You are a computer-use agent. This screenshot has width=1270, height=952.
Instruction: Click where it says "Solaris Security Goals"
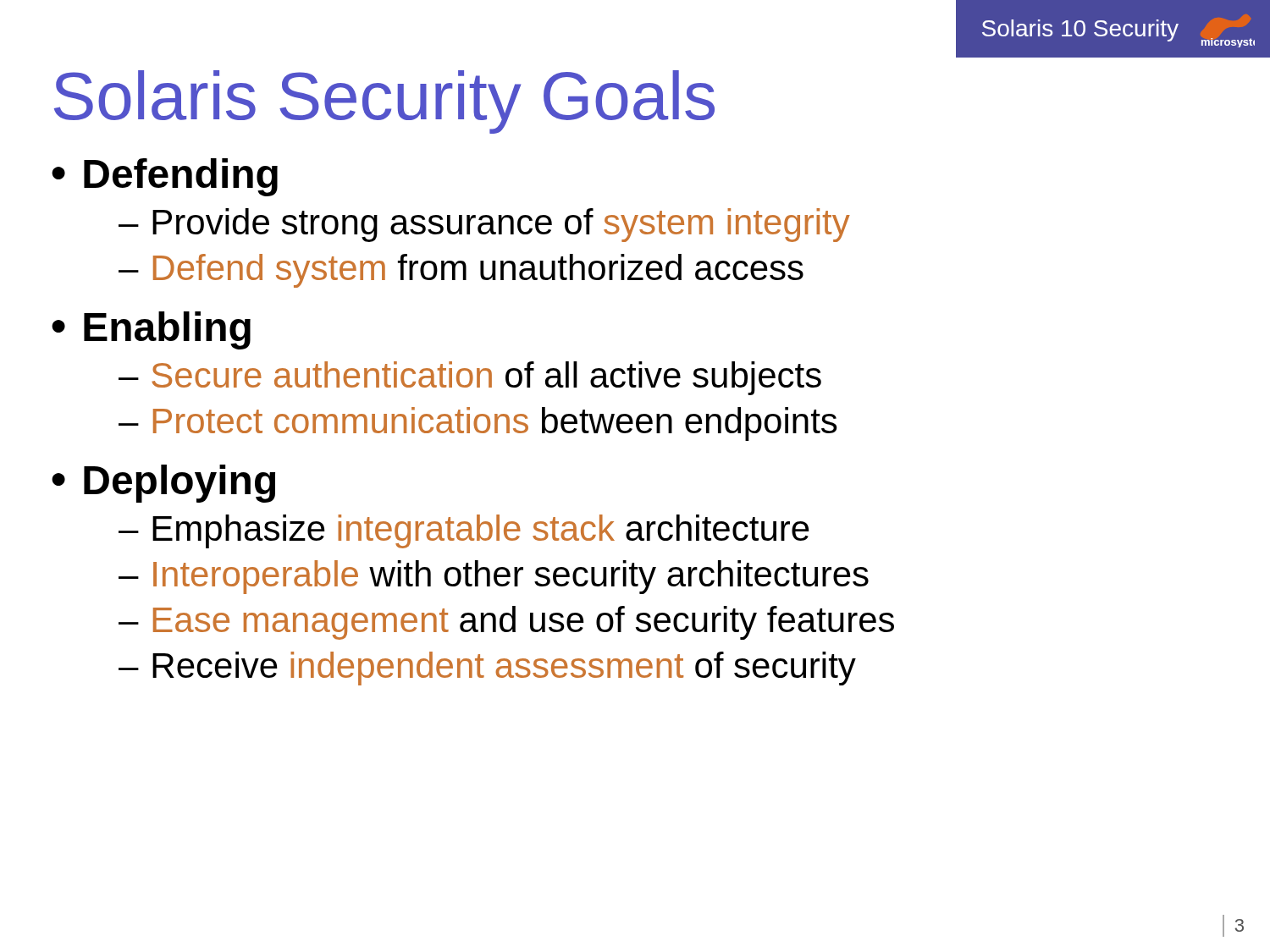(635, 96)
